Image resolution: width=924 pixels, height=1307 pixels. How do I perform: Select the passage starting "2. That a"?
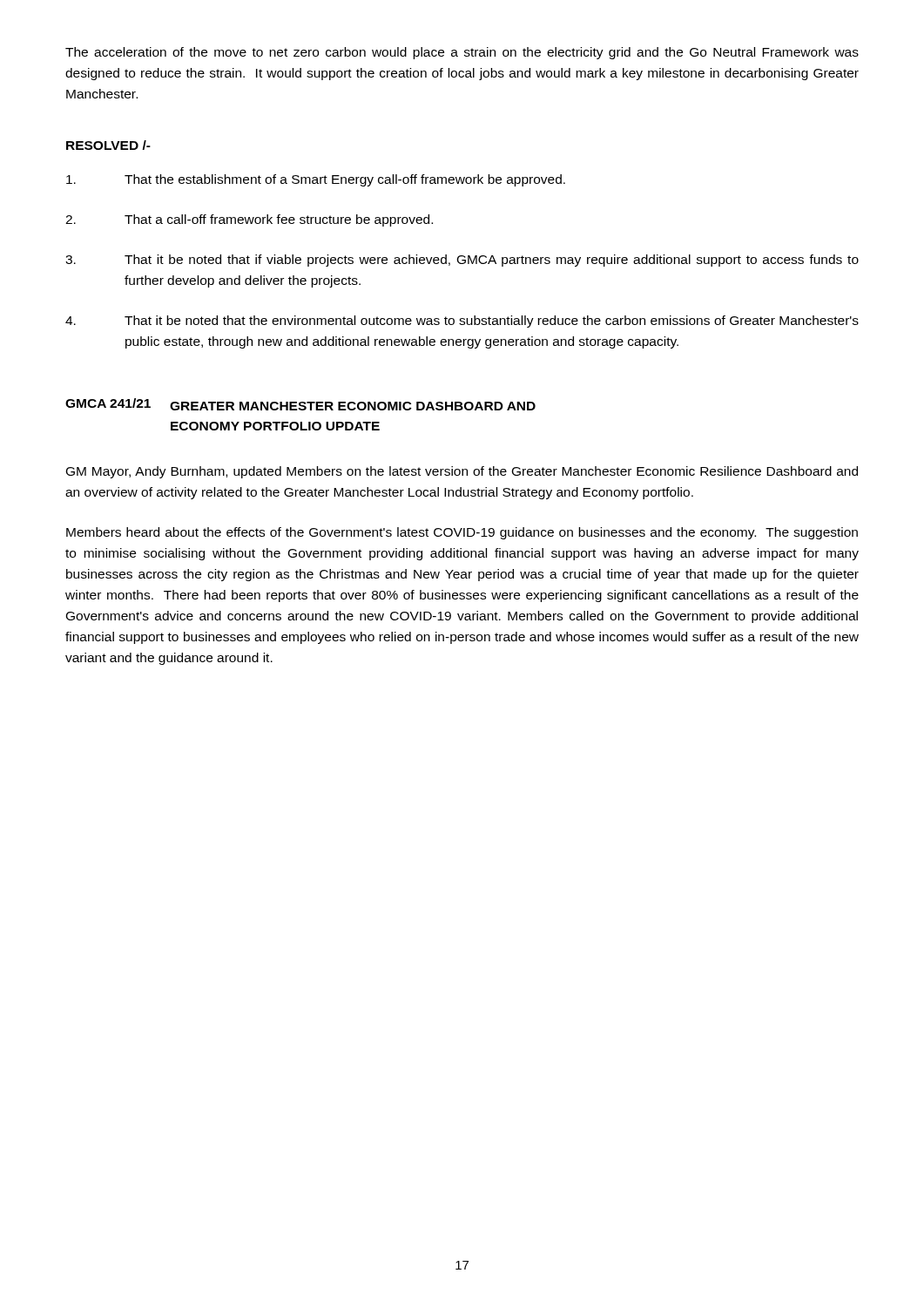[249, 220]
